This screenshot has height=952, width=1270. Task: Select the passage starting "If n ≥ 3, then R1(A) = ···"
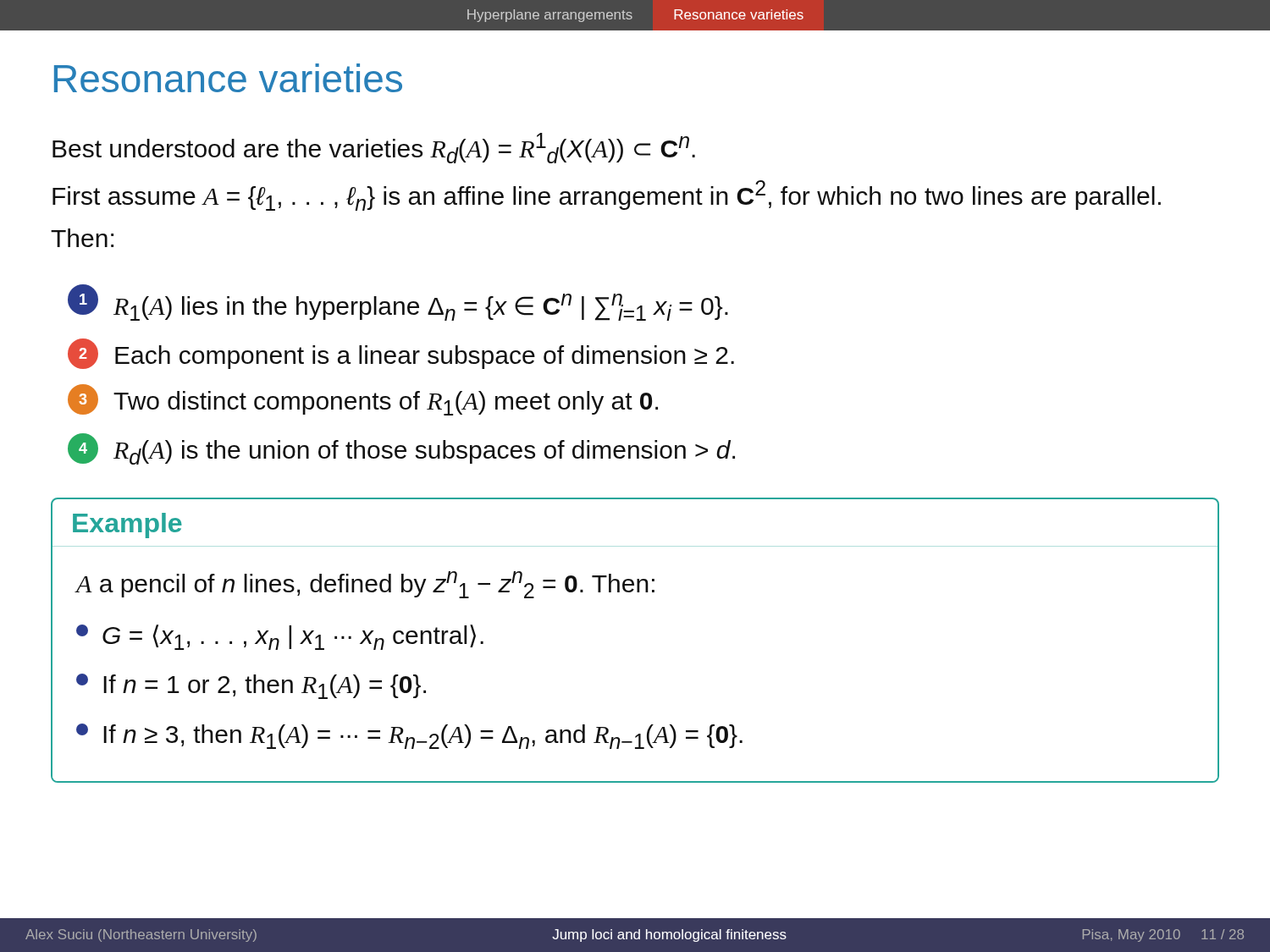[x=635, y=736]
